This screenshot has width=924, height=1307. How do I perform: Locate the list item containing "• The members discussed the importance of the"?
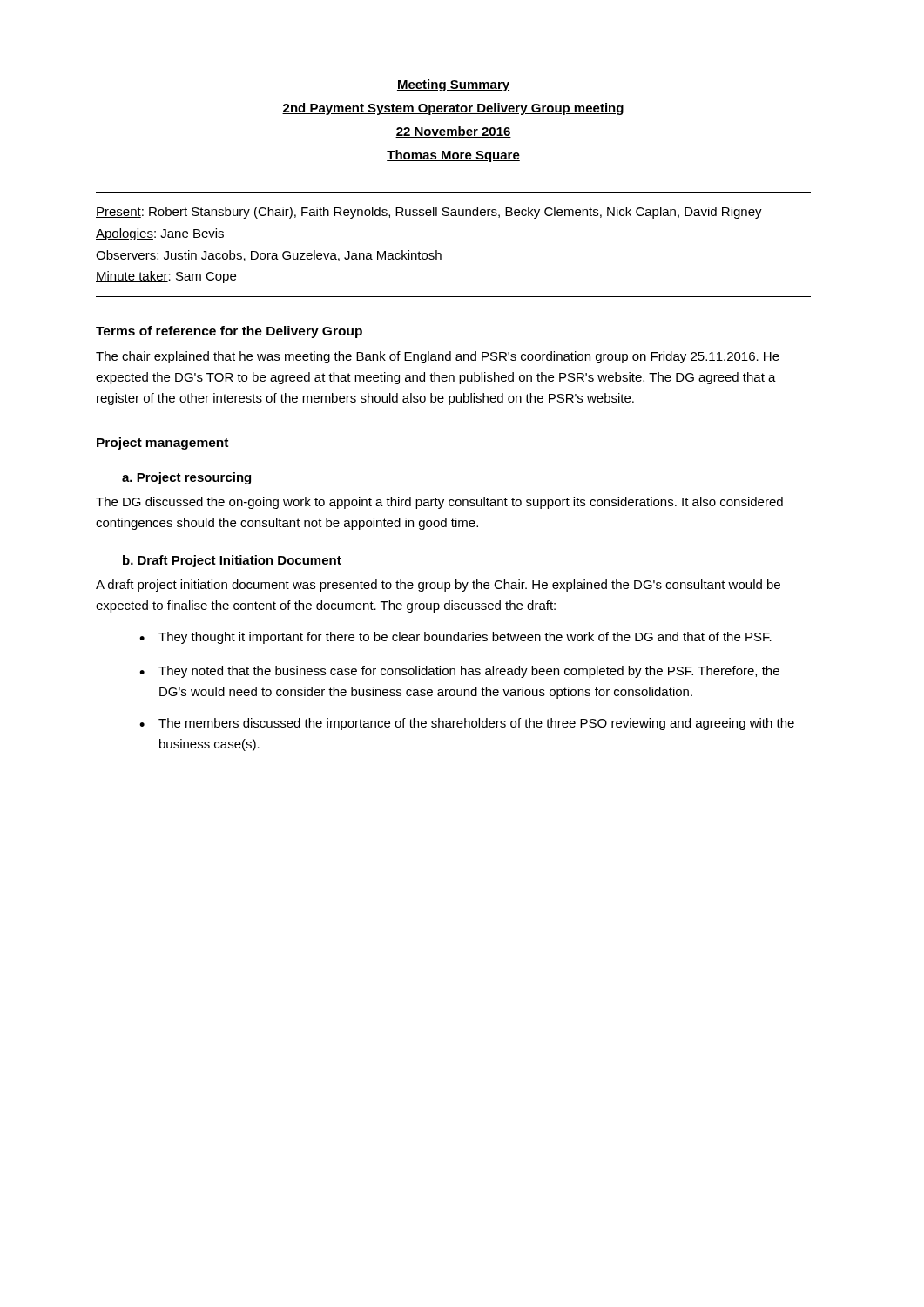click(475, 734)
